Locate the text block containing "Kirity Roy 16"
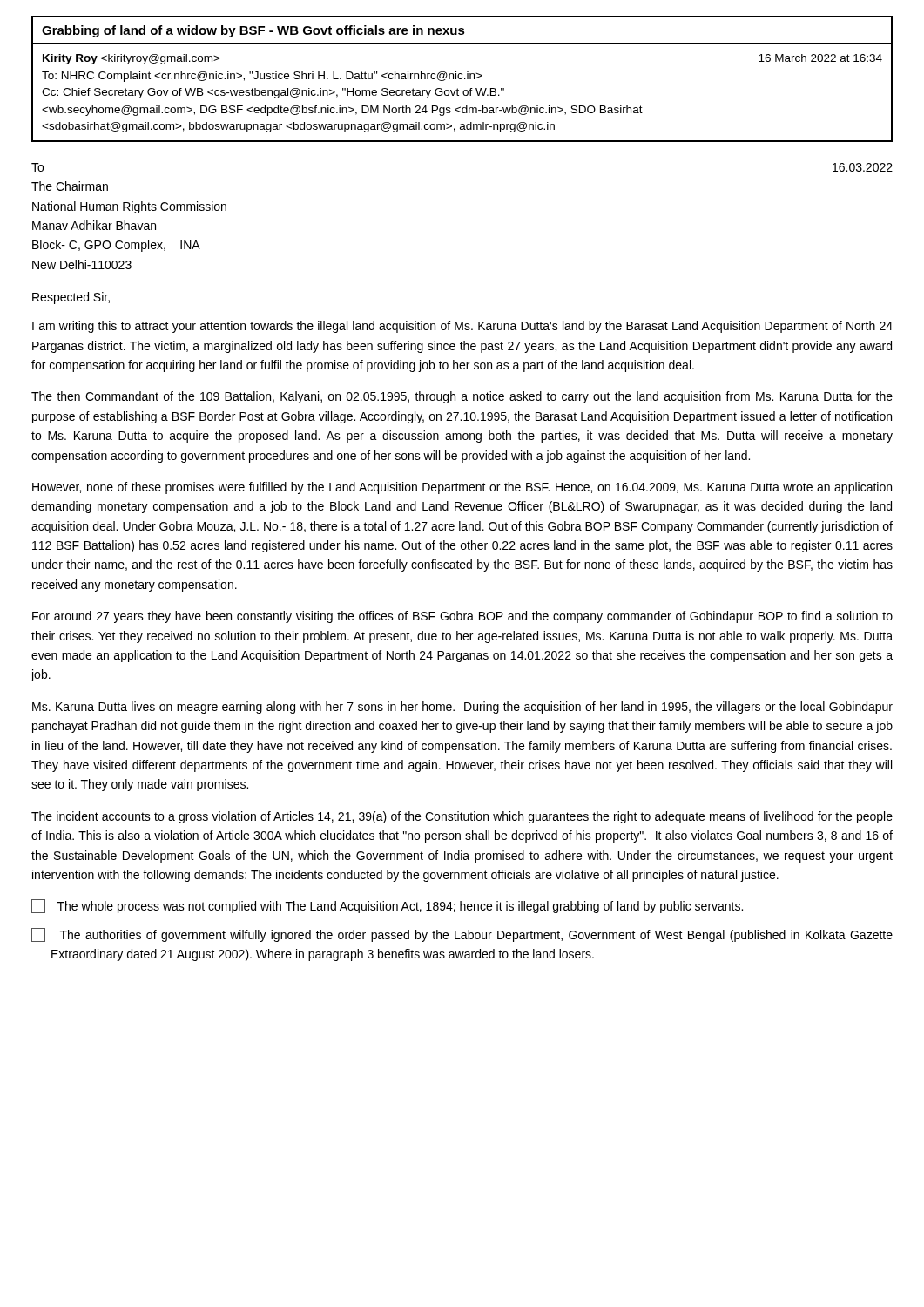The image size is (924, 1307). point(462,92)
